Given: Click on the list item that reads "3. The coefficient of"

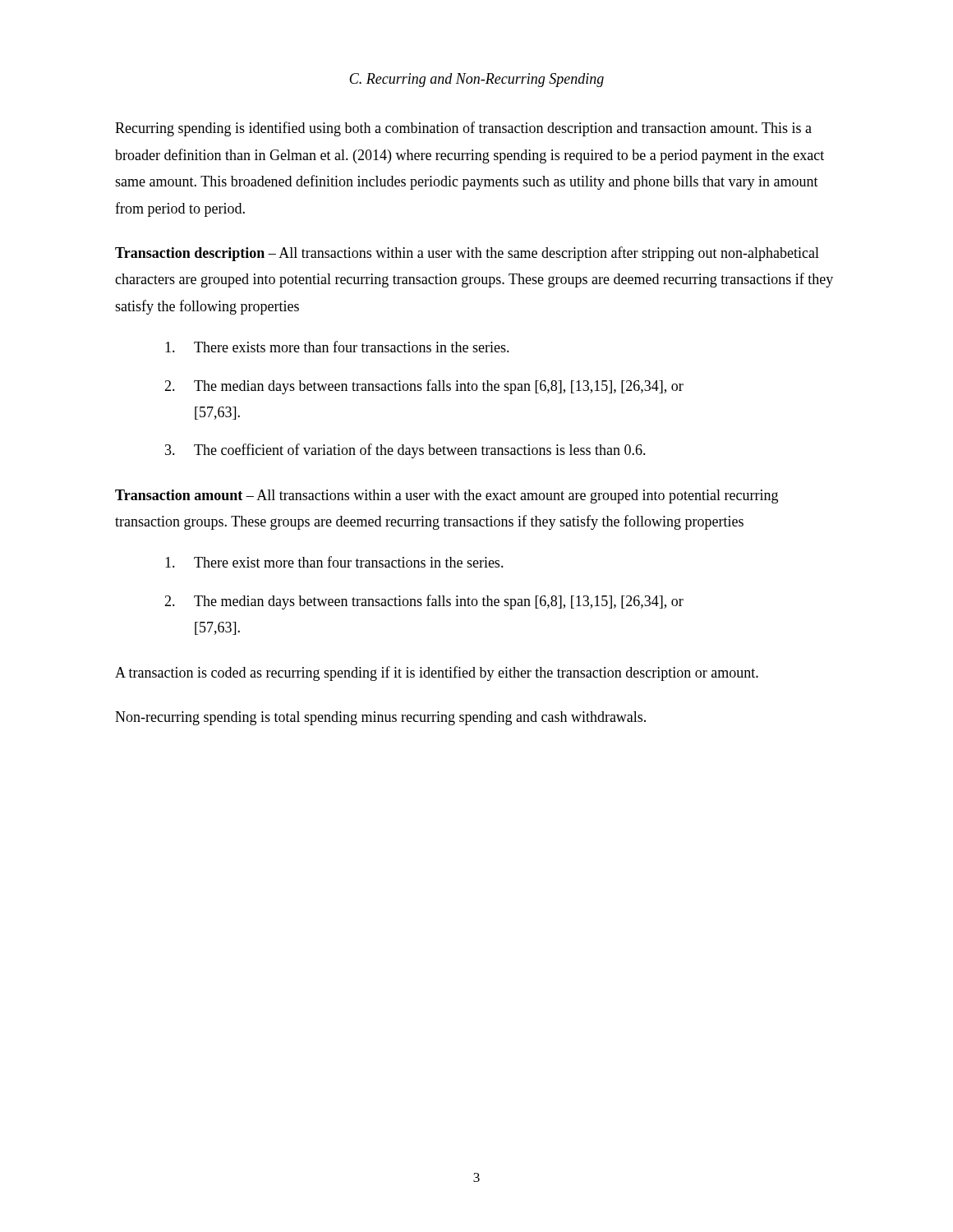Looking at the screenshot, I should click(x=405, y=451).
